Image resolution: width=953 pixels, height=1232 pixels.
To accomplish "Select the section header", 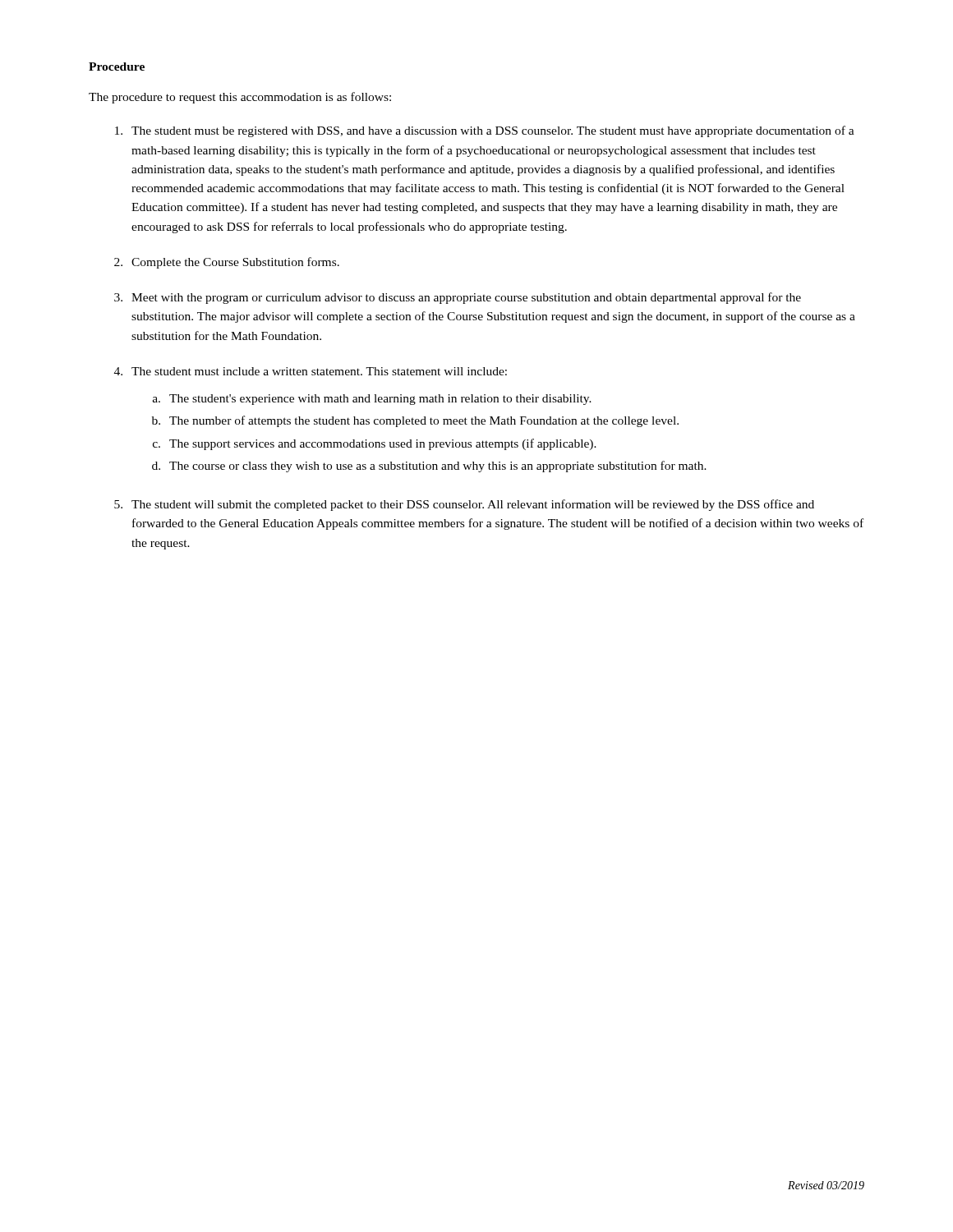I will coord(117,66).
